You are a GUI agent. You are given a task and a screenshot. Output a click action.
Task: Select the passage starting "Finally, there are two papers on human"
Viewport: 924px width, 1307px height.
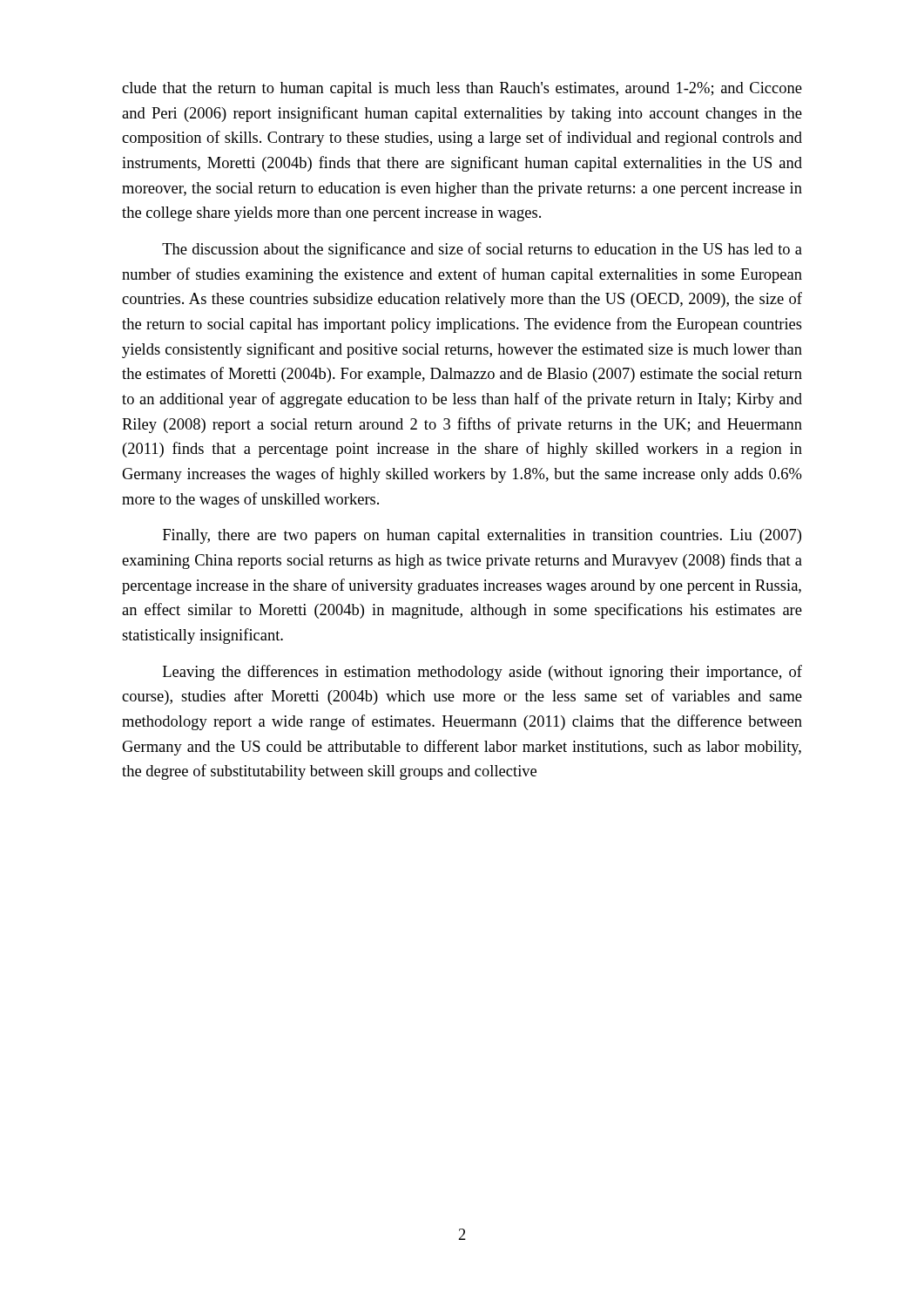click(462, 586)
